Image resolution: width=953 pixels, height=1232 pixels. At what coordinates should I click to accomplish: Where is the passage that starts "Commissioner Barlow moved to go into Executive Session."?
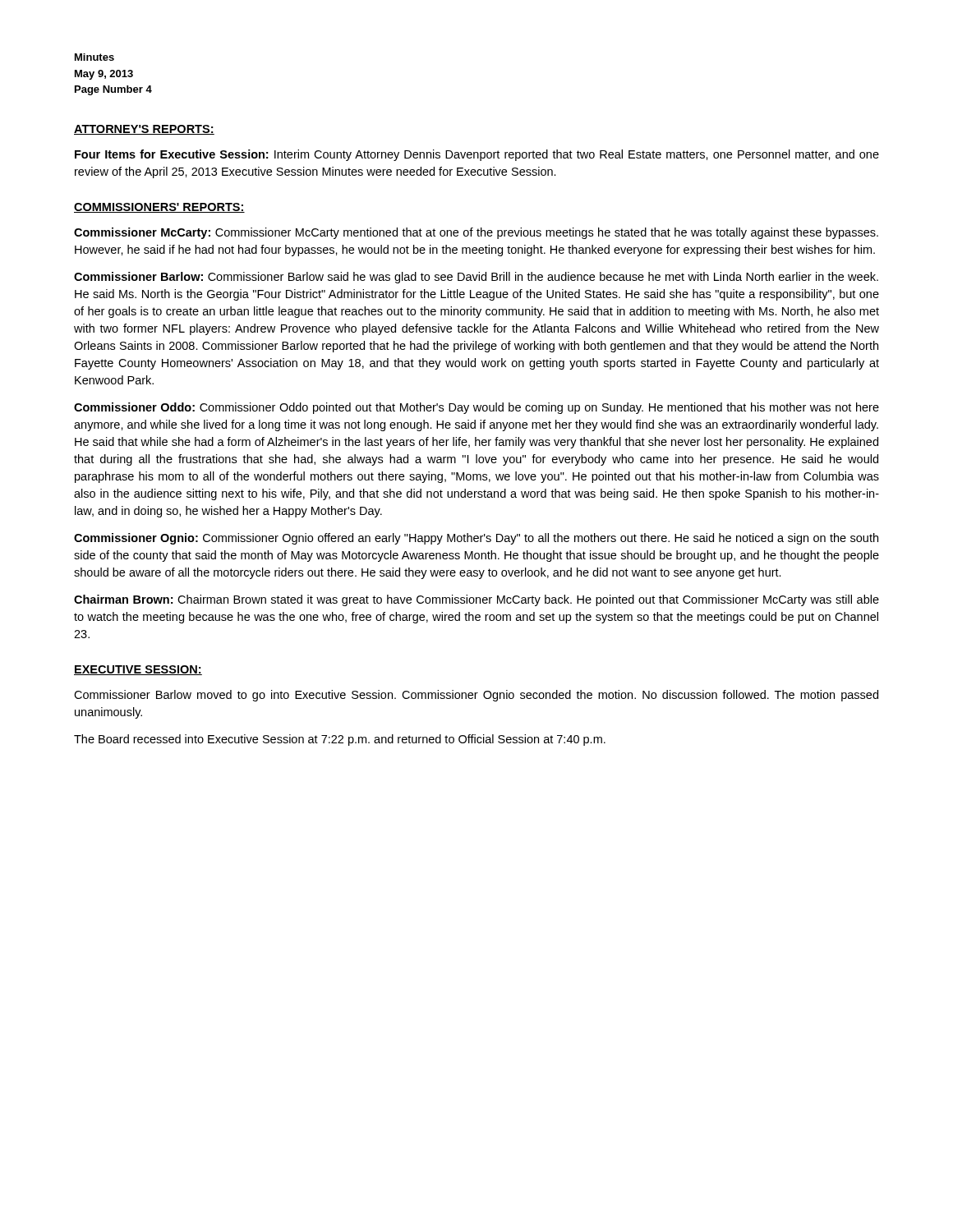(476, 703)
